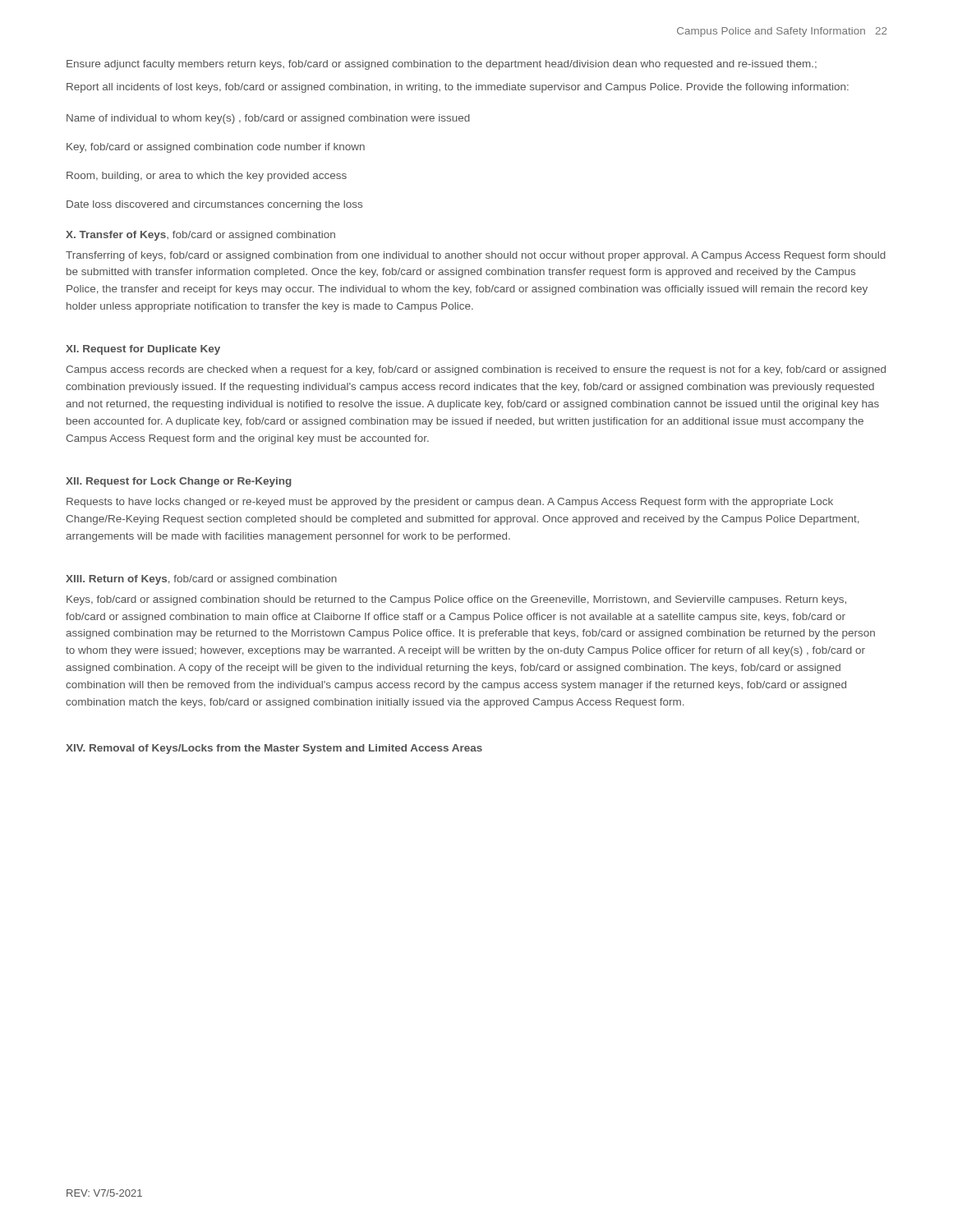The height and width of the screenshot is (1232, 953).
Task: Locate the block starting "Transferring of keys, fob/card or"
Action: coord(476,280)
